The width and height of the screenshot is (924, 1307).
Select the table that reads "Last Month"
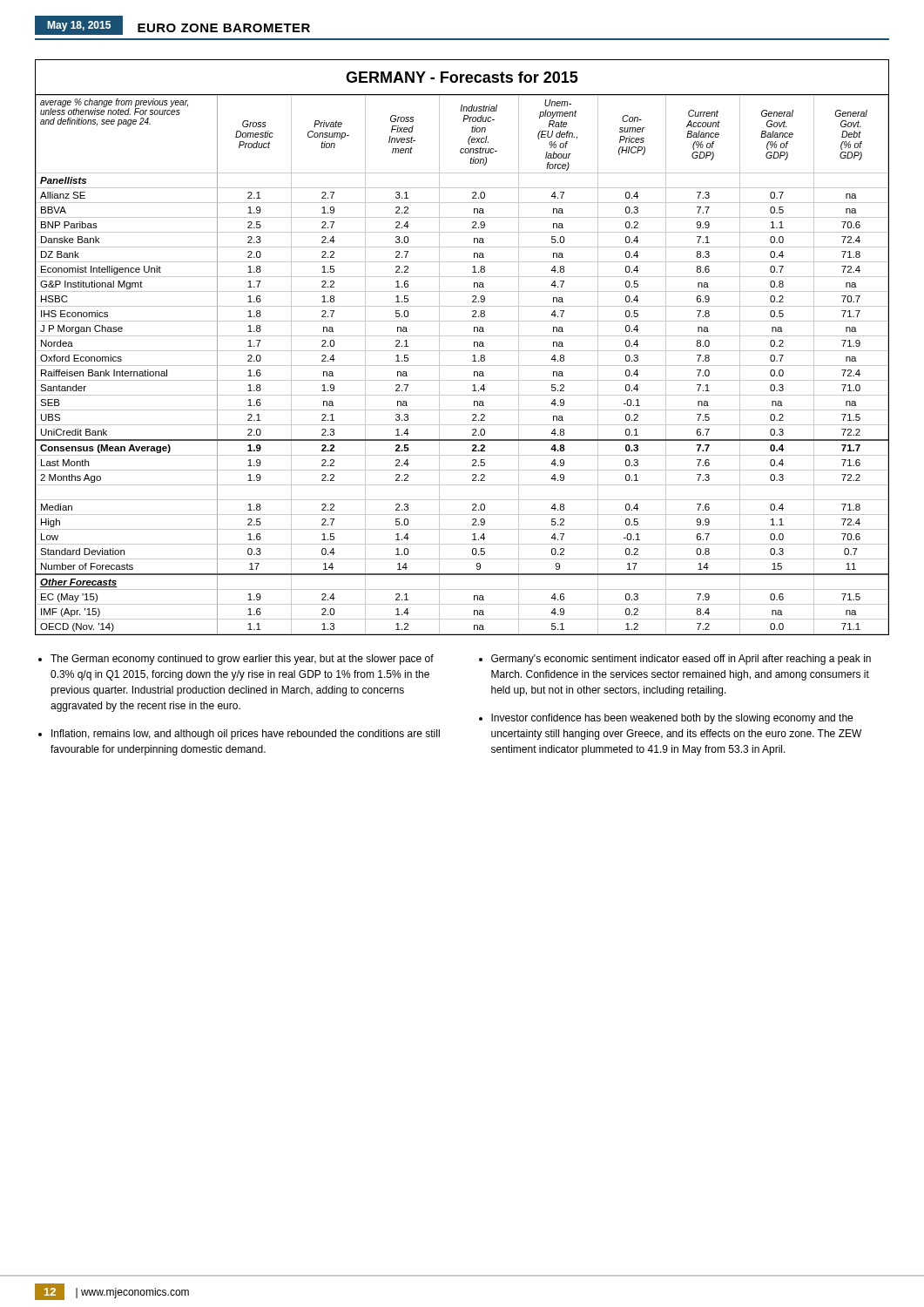click(x=462, y=365)
